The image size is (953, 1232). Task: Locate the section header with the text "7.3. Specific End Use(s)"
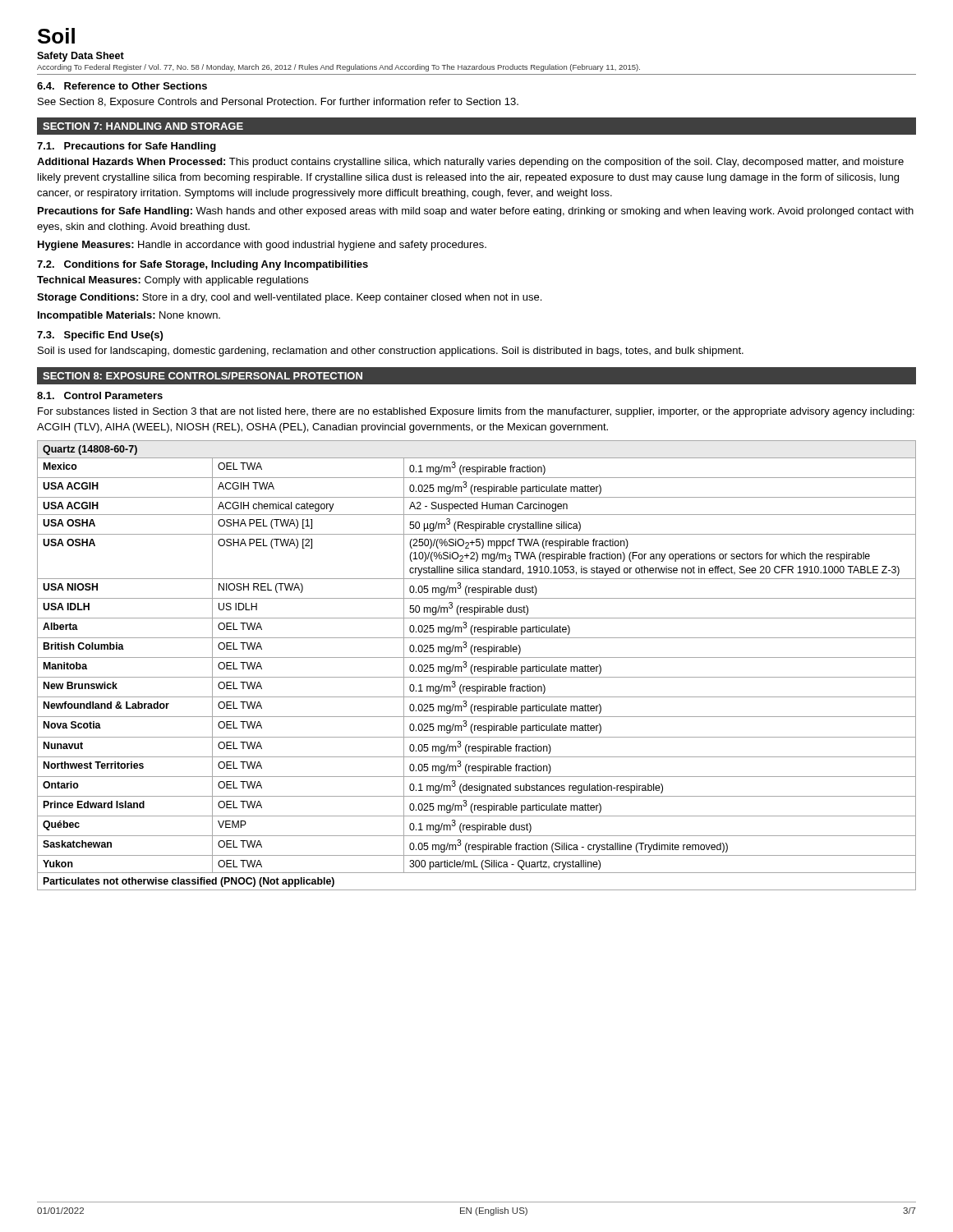(100, 335)
